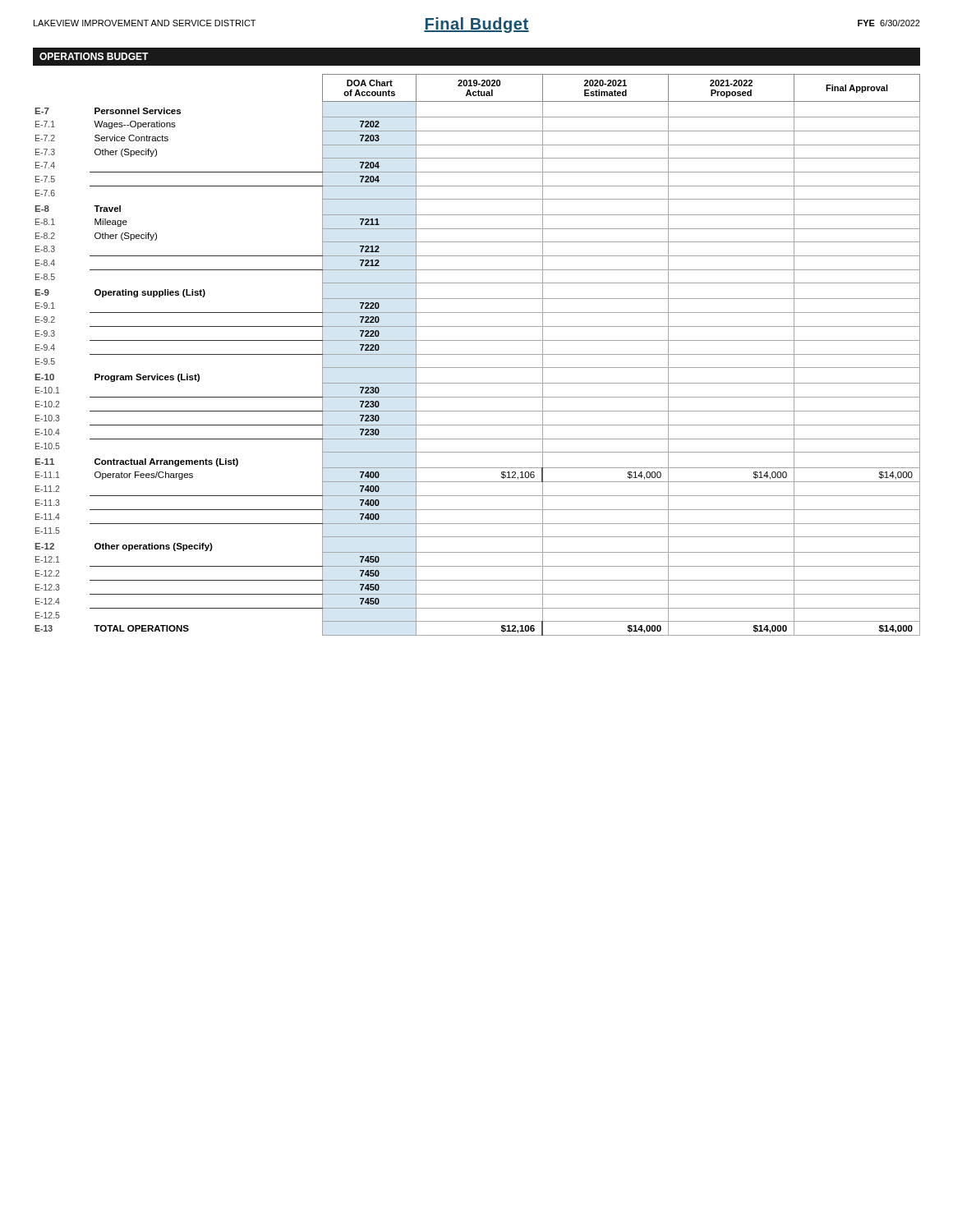This screenshot has width=953, height=1232.
Task: Click where it says "Final Budget"
Action: [x=476, y=24]
